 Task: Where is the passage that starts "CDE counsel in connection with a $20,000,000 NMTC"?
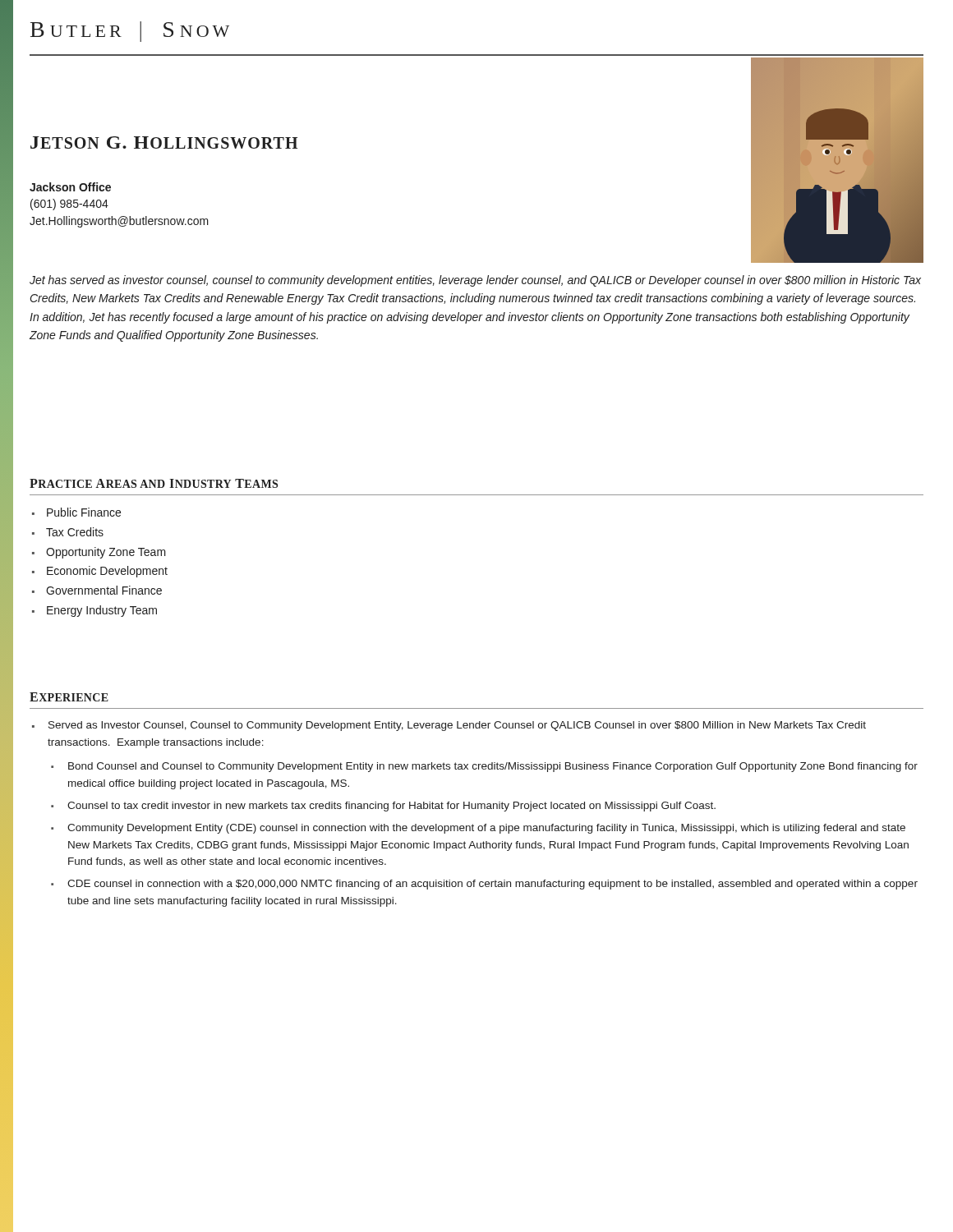492,892
